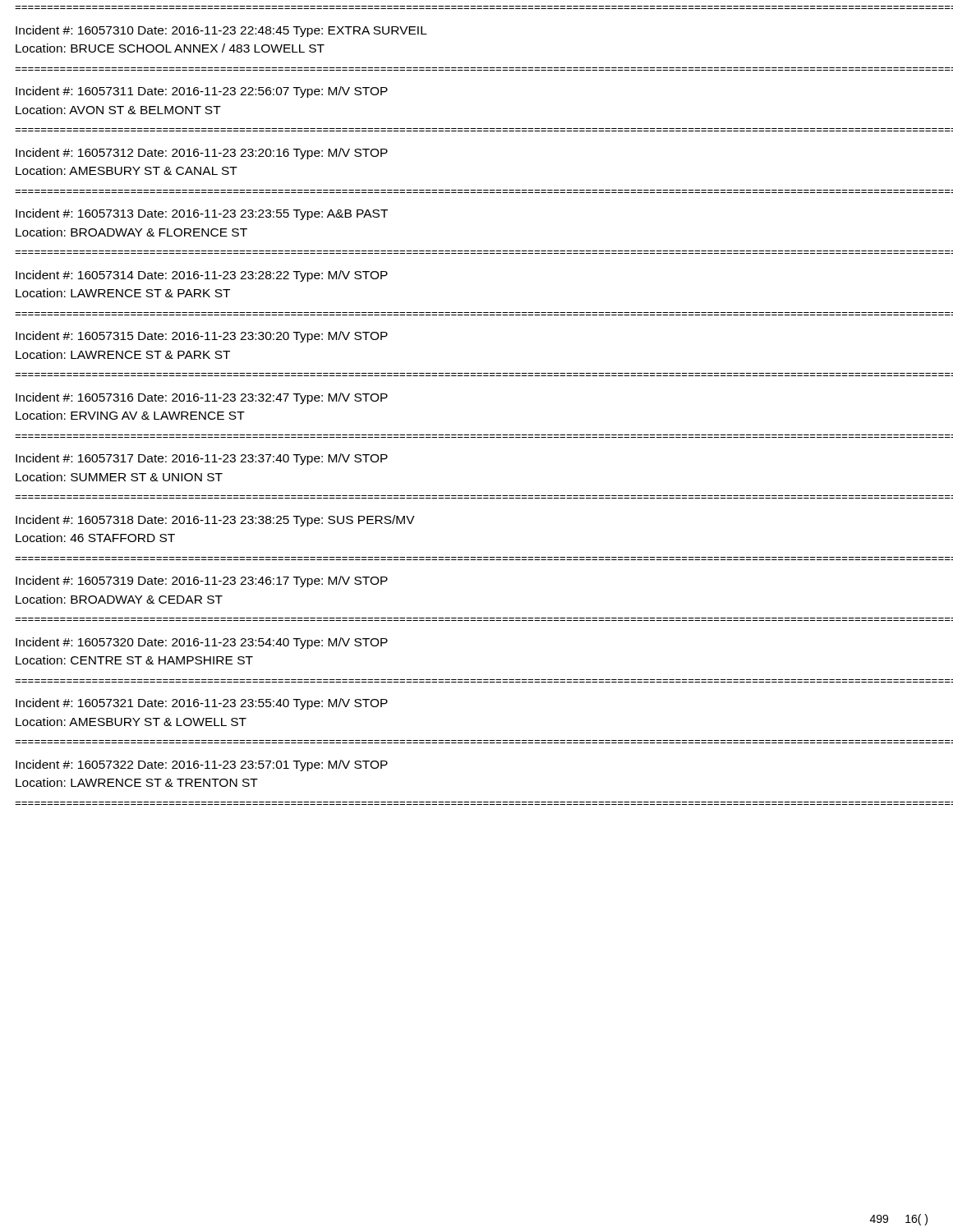Find the text block starting "Incident #: 16057313 Date:"

(x=202, y=214)
